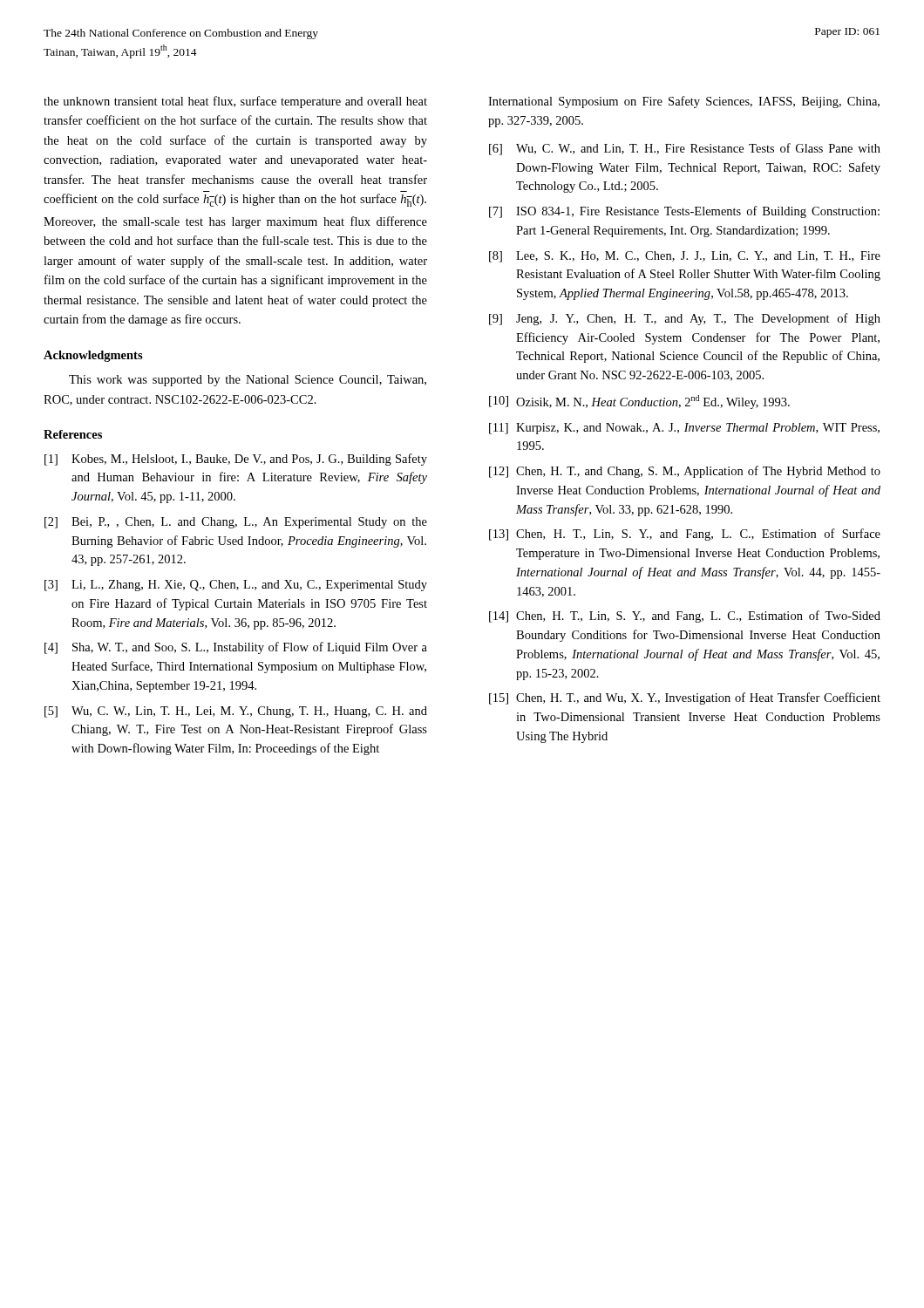This screenshot has width=924, height=1308.
Task: Select the list item with the text "[9] Jeng, J. Y.,"
Action: 684,347
